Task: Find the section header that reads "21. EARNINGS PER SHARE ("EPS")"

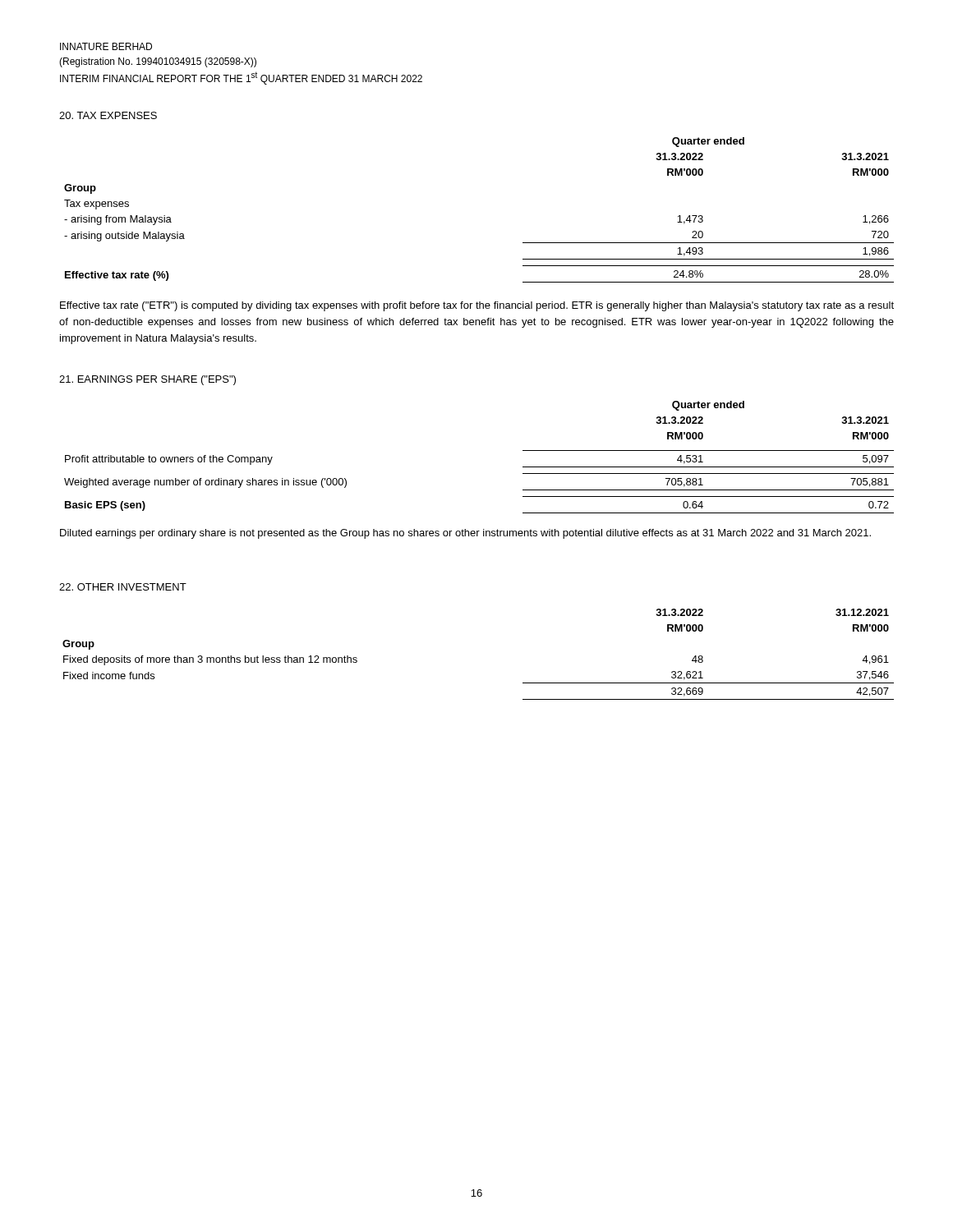Action: [148, 379]
